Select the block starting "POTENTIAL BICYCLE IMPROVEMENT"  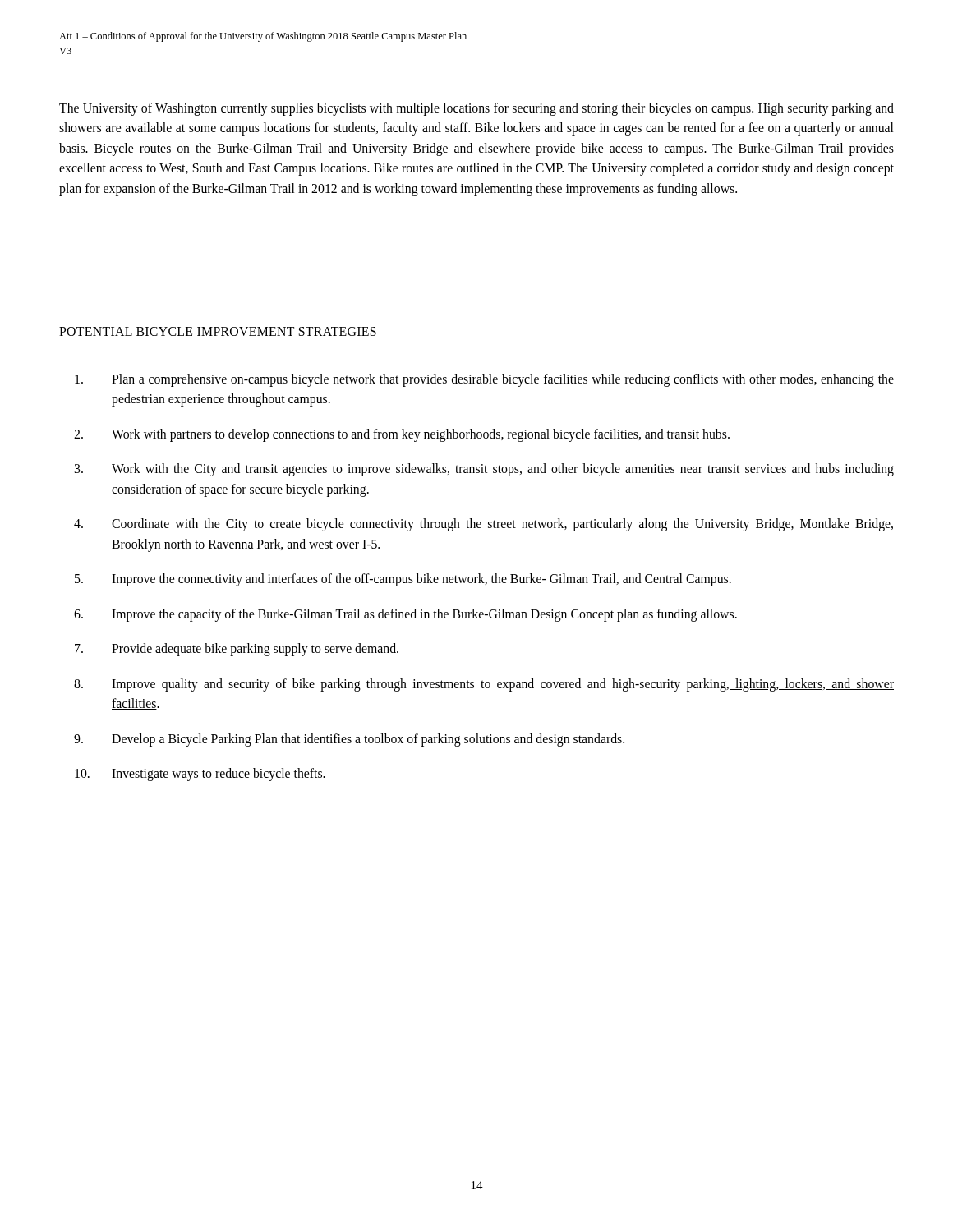coord(218,331)
